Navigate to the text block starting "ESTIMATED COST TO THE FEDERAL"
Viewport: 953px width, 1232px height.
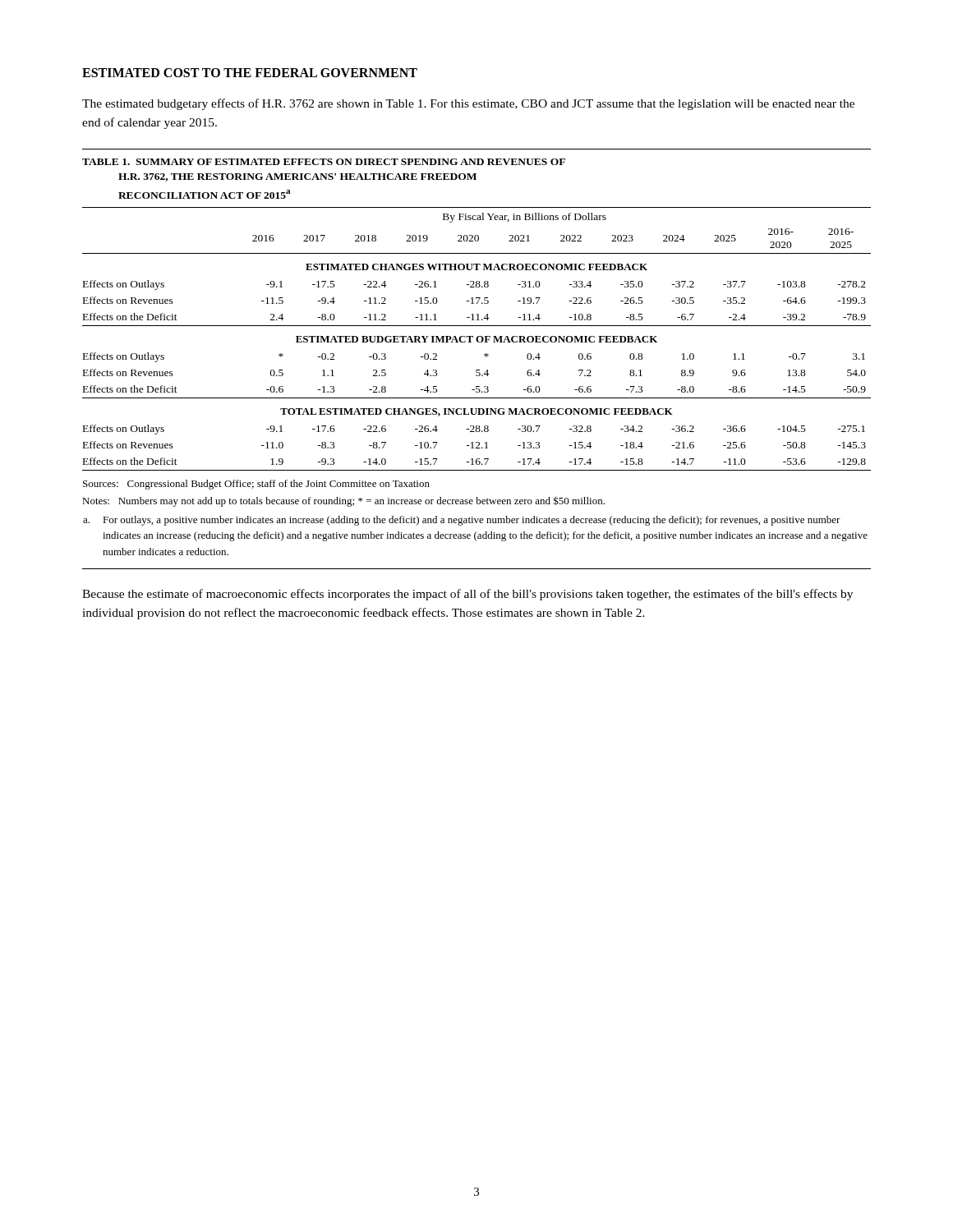250,73
